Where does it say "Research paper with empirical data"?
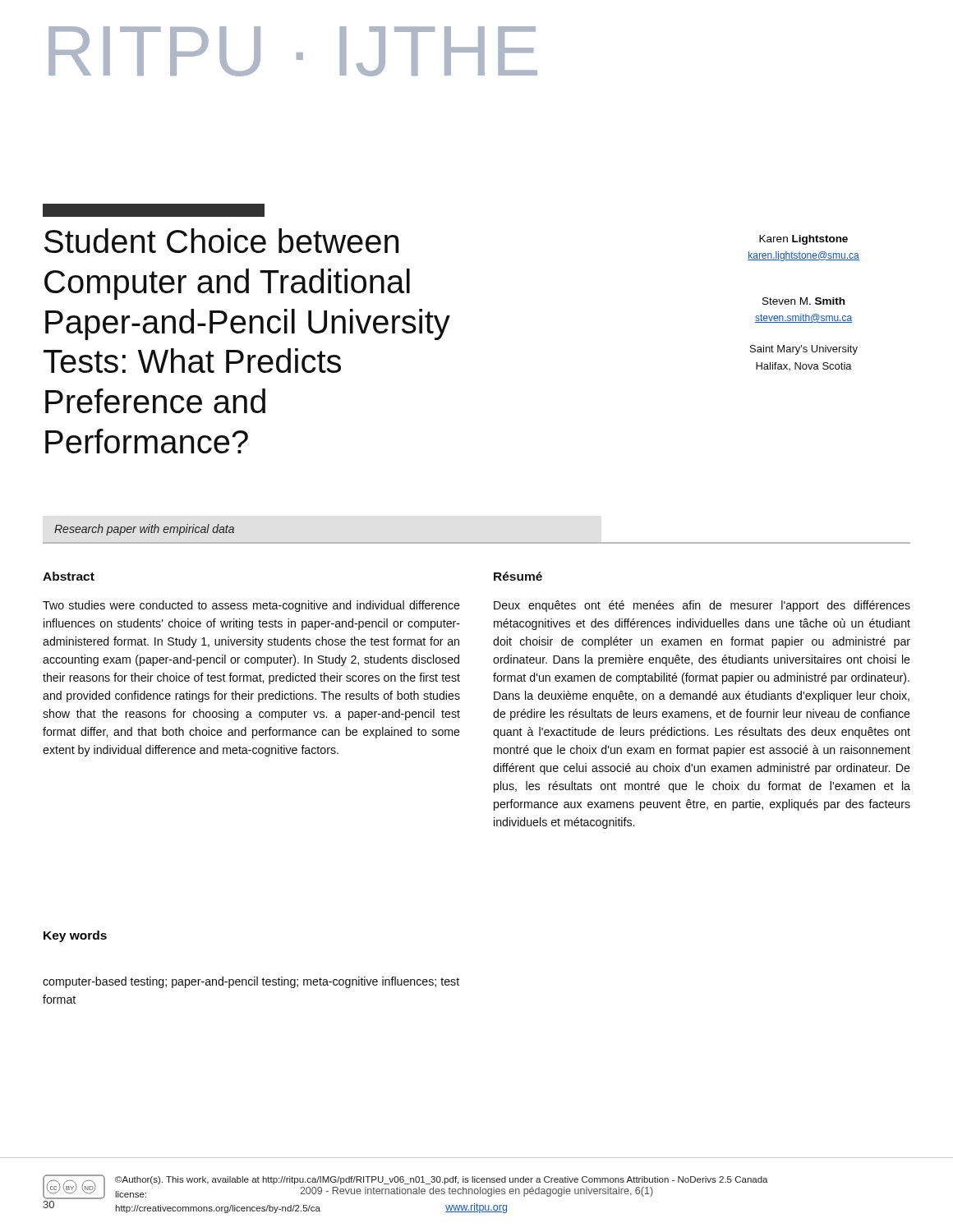This screenshot has width=953, height=1232. pyautogui.click(x=139, y=529)
